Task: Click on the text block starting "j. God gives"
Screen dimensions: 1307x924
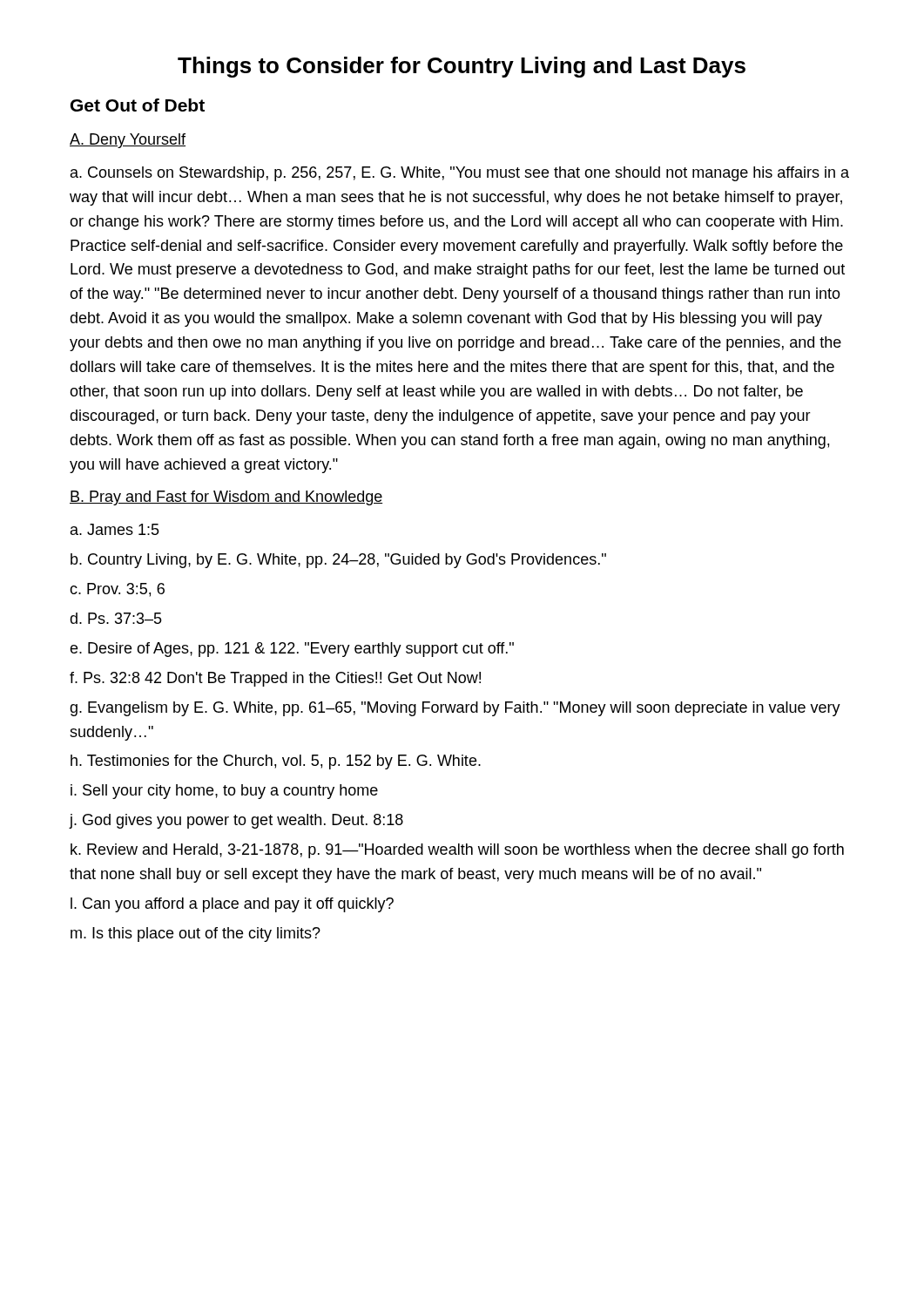Action: [237, 820]
